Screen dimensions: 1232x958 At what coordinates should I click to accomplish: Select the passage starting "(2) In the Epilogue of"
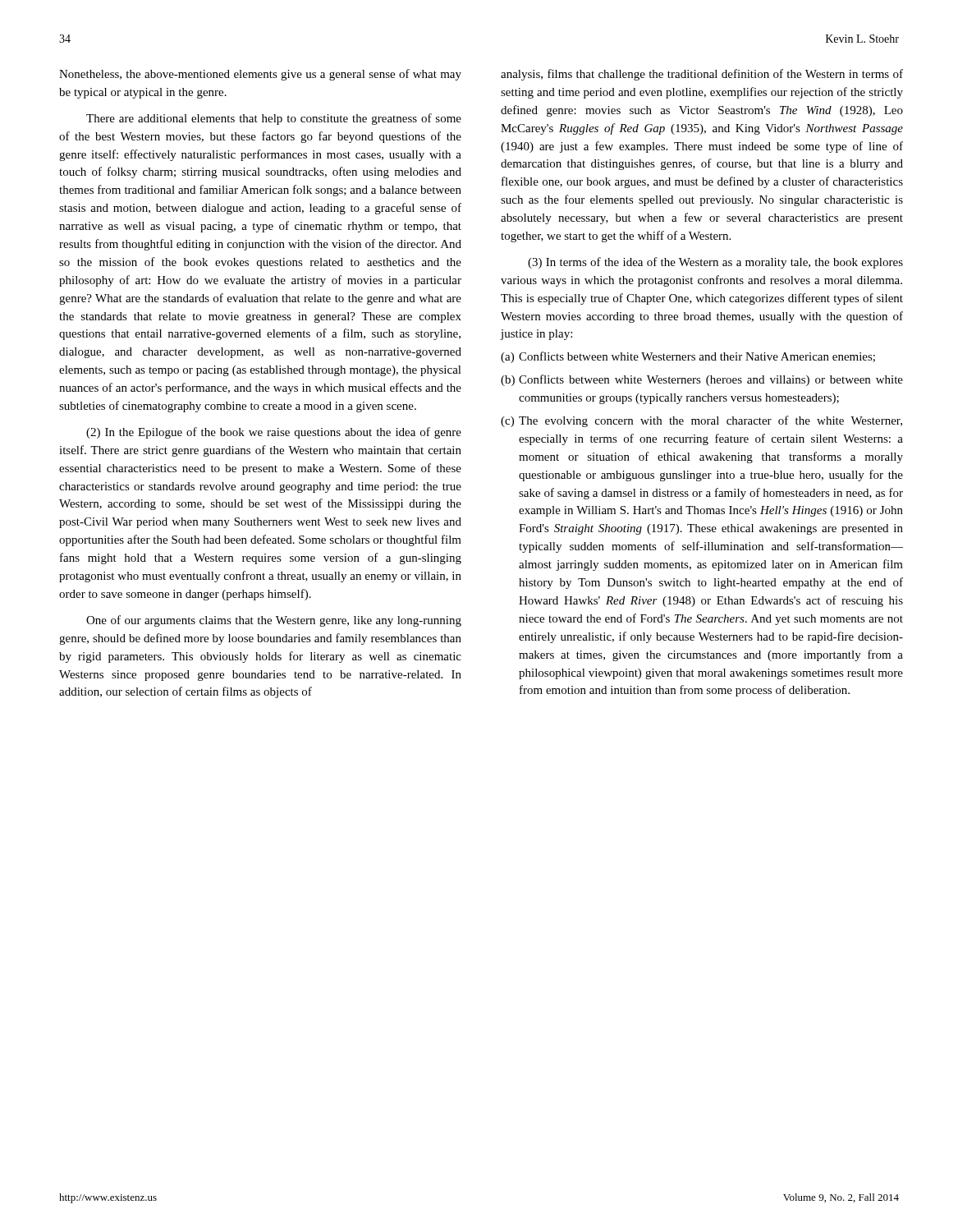260,514
